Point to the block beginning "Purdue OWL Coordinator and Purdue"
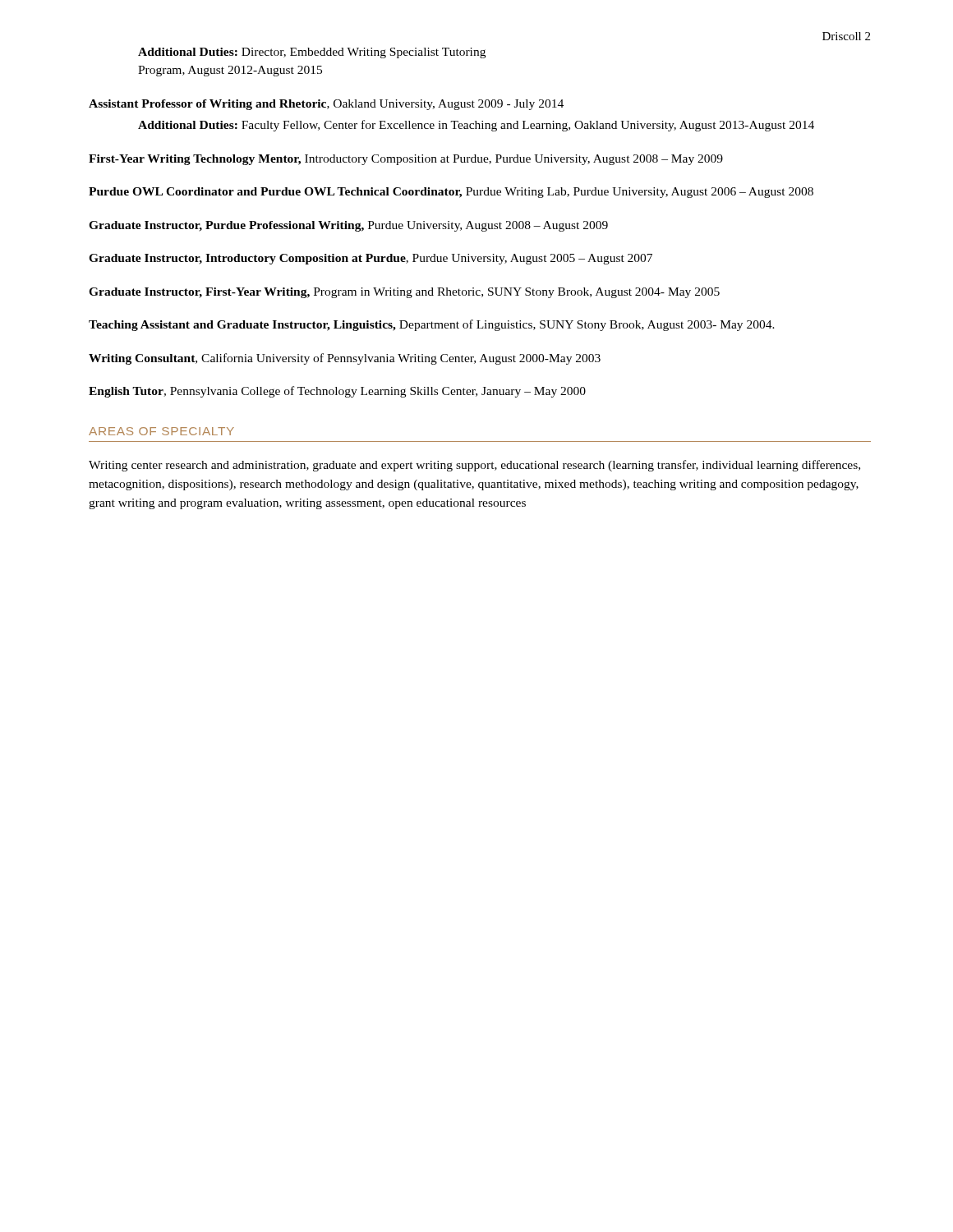The width and height of the screenshot is (953, 1232). click(451, 191)
